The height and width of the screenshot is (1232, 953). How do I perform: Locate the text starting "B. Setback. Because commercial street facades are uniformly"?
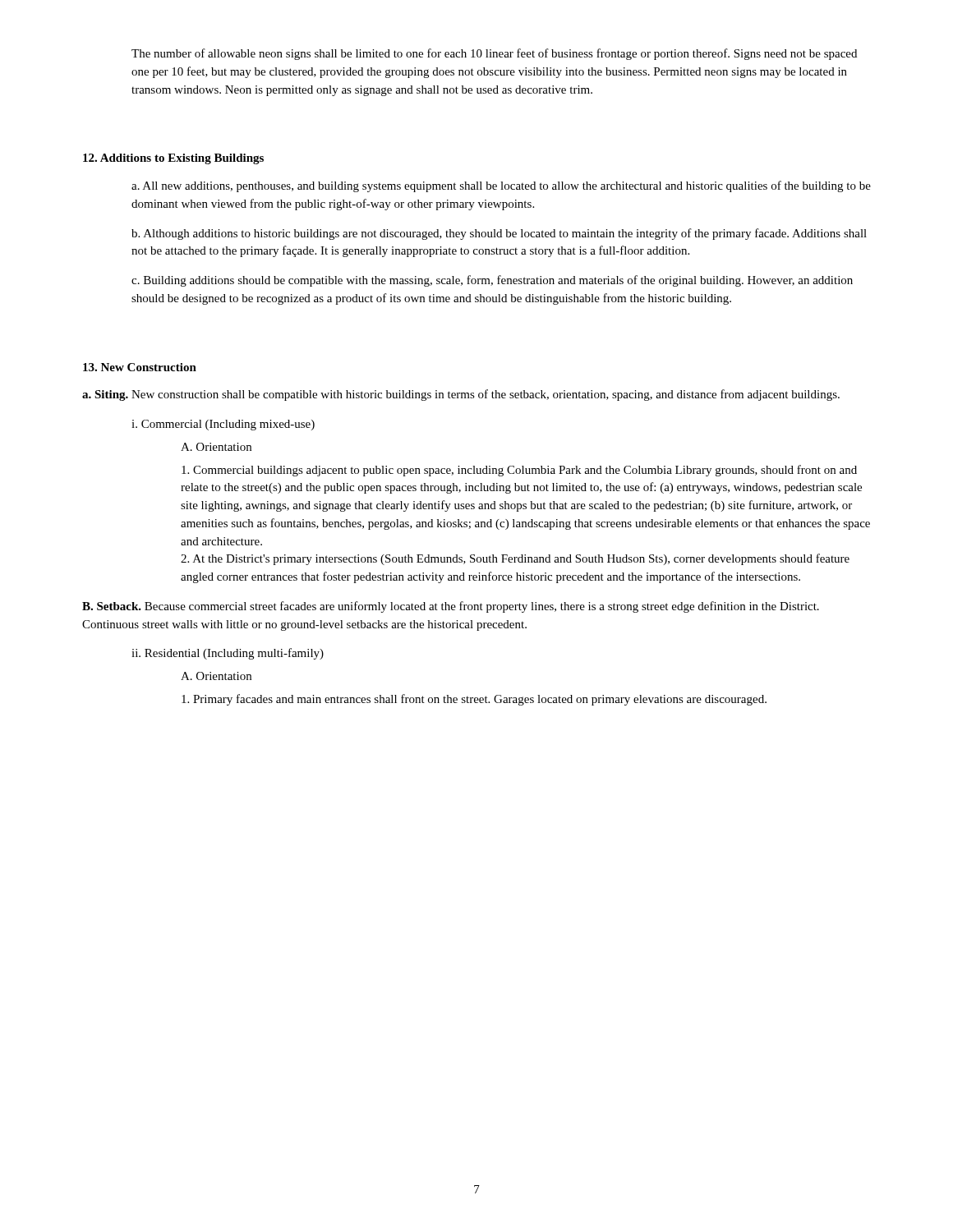coord(476,616)
